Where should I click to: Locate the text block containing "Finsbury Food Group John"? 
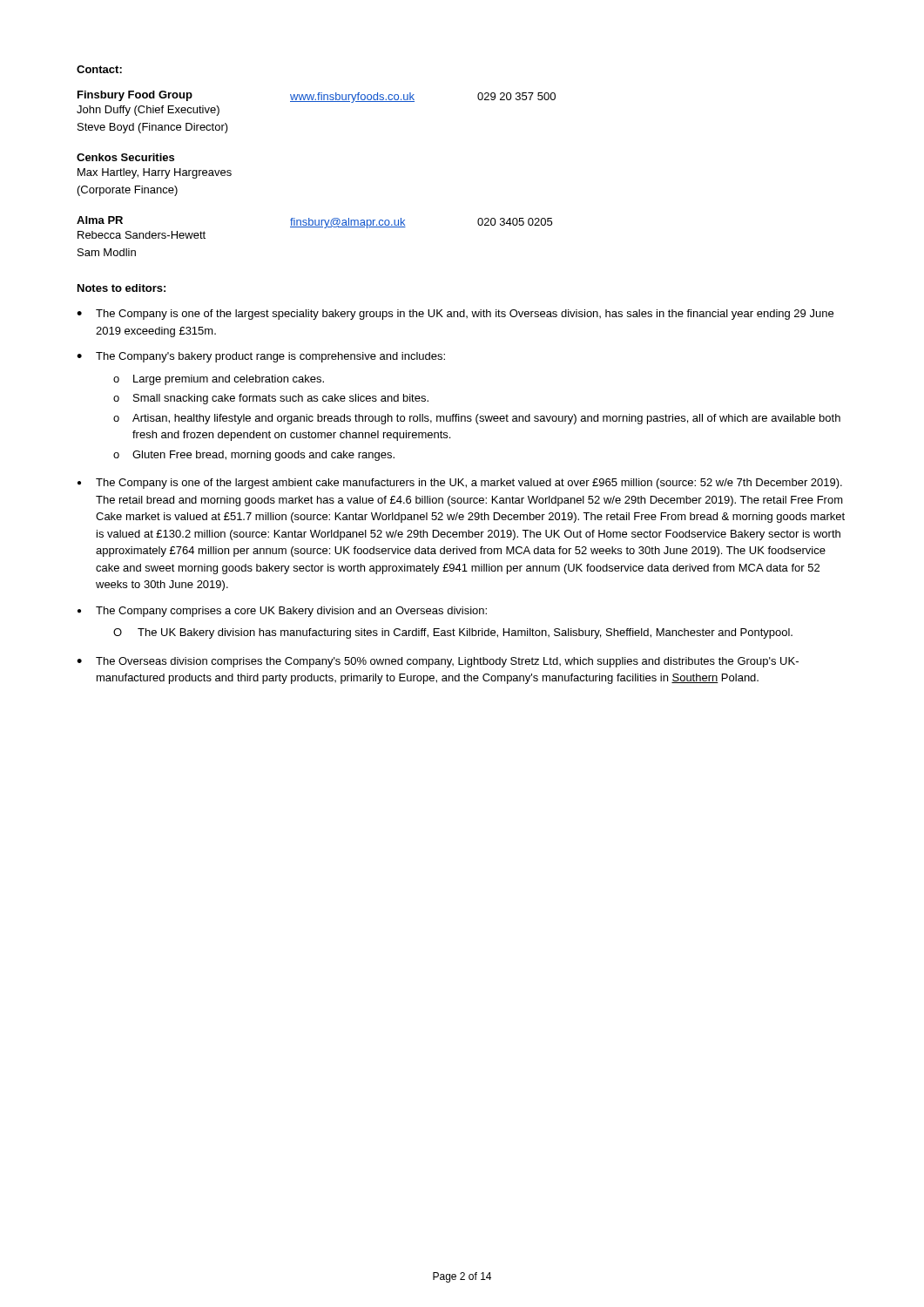click(317, 97)
